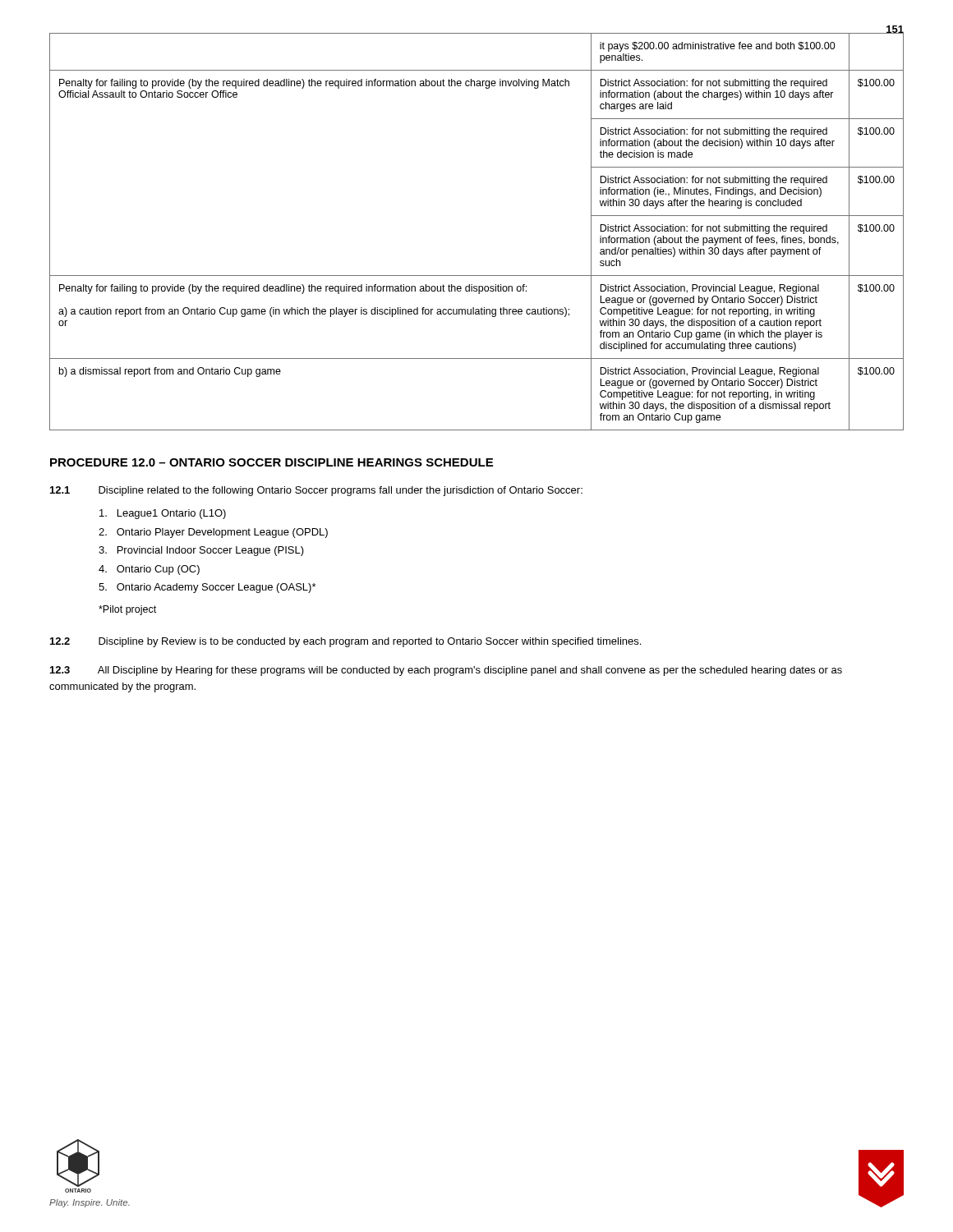Locate the list item with the text "4. Ontario Cup (OC)"
The width and height of the screenshot is (953, 1232).
(x=149, y=568)
